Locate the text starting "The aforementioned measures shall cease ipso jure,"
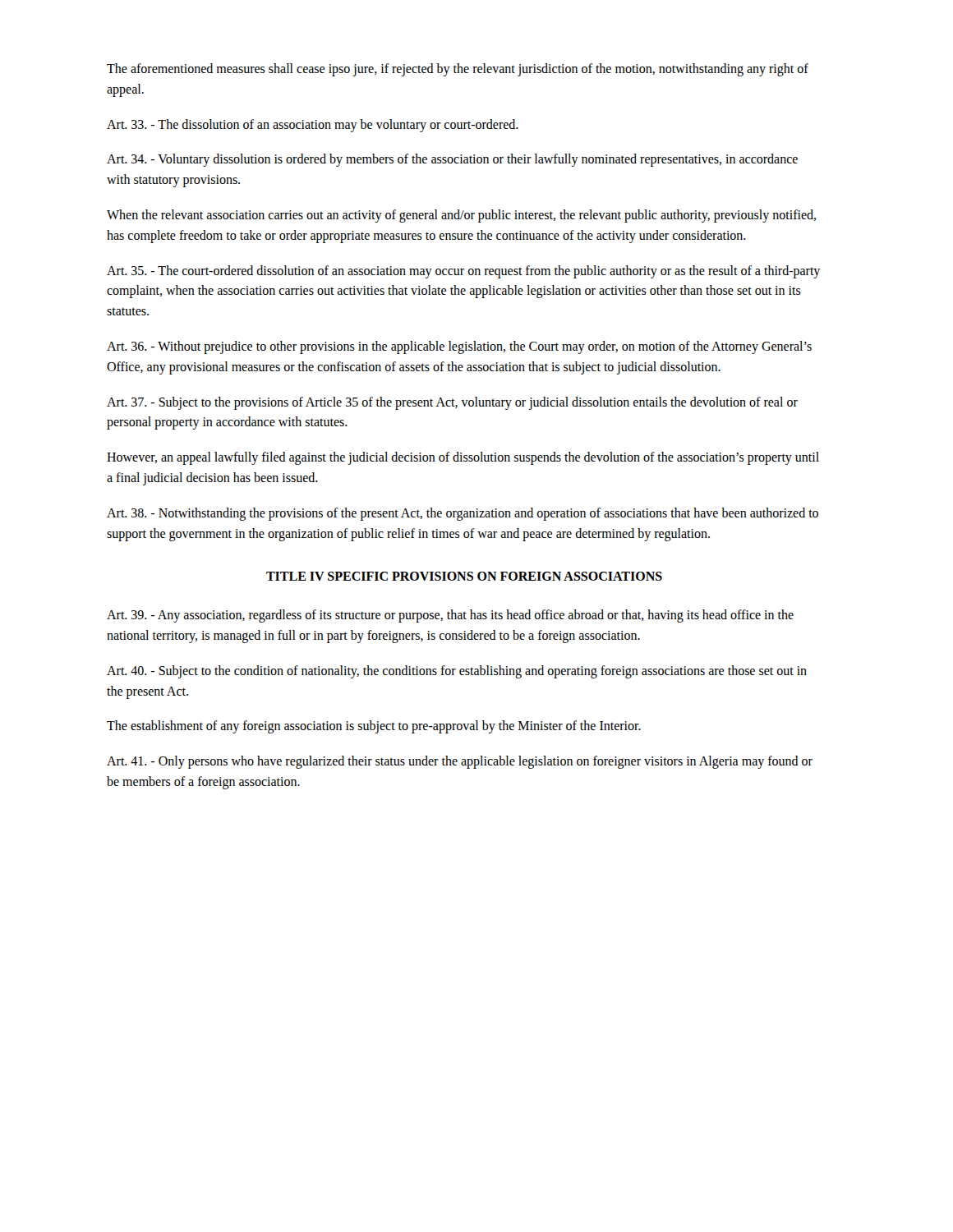Viewport: 953px width, 1232px height. pos(457,79)
